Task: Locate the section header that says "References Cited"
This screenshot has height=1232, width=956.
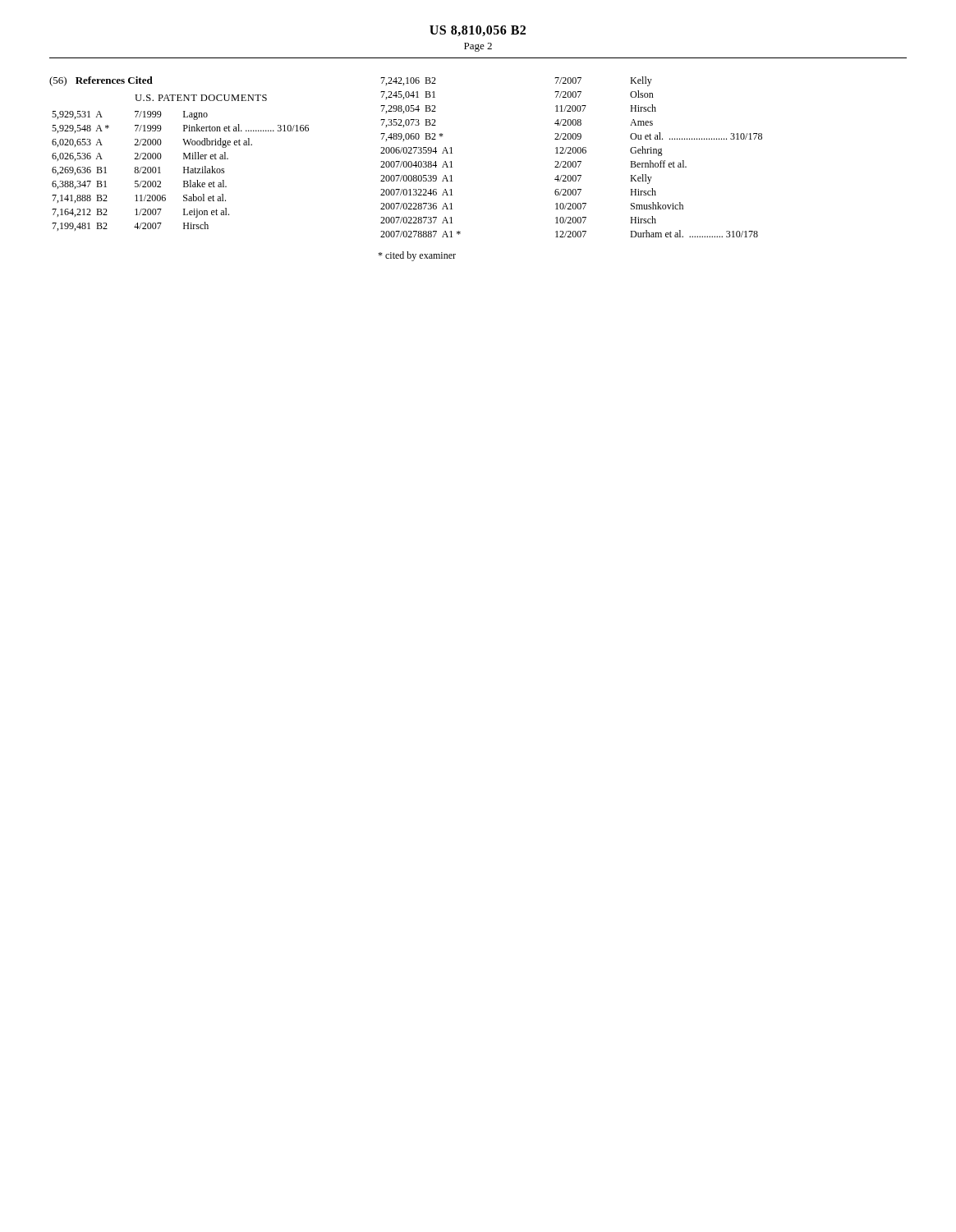Action: [x=114, y=80]
